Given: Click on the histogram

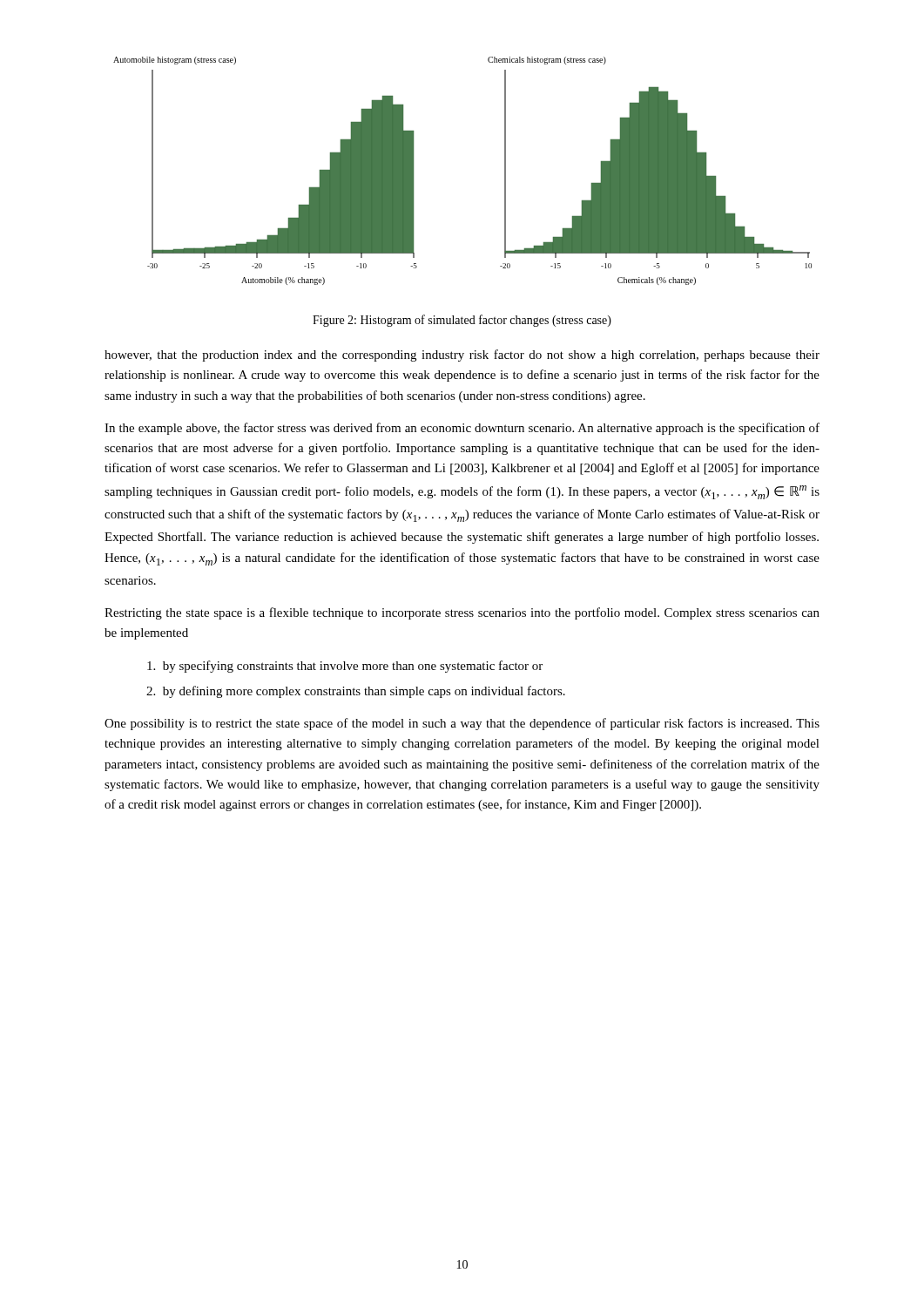Looking at the screenshot, I should pos(462,180).
